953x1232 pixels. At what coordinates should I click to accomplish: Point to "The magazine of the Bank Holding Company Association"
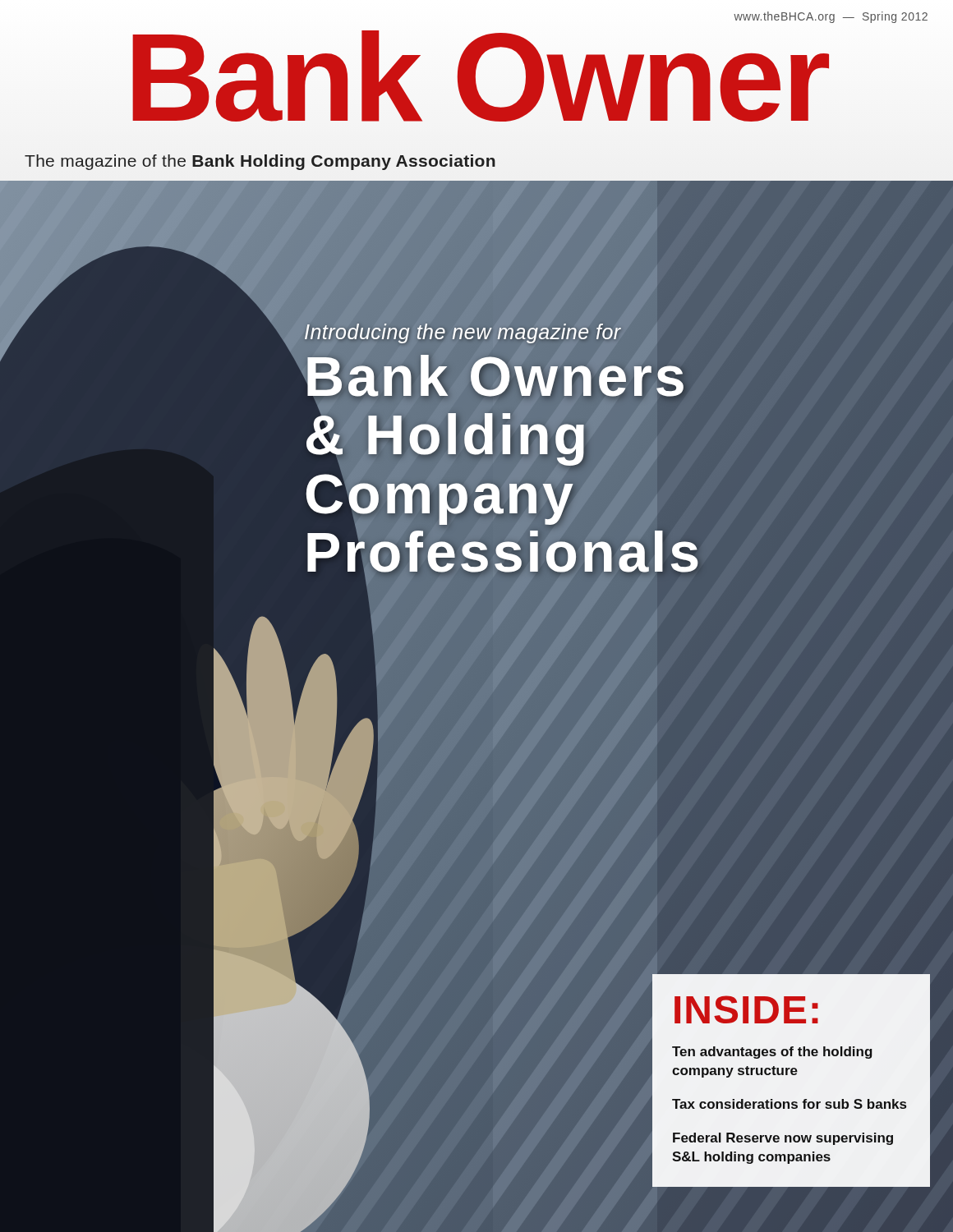pos(260,161)
